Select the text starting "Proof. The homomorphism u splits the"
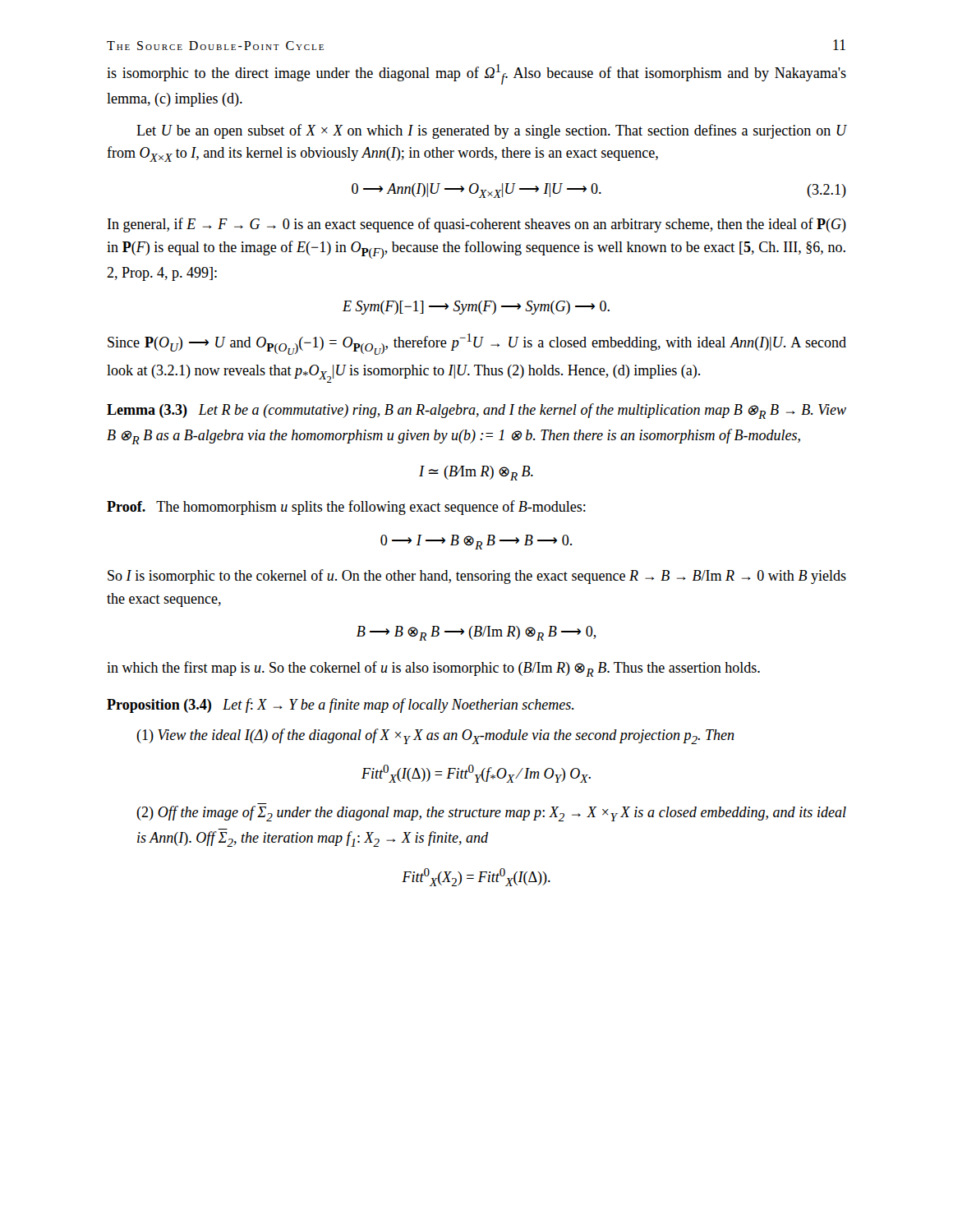The image size is (953, 1232). [x=476, y=508]
